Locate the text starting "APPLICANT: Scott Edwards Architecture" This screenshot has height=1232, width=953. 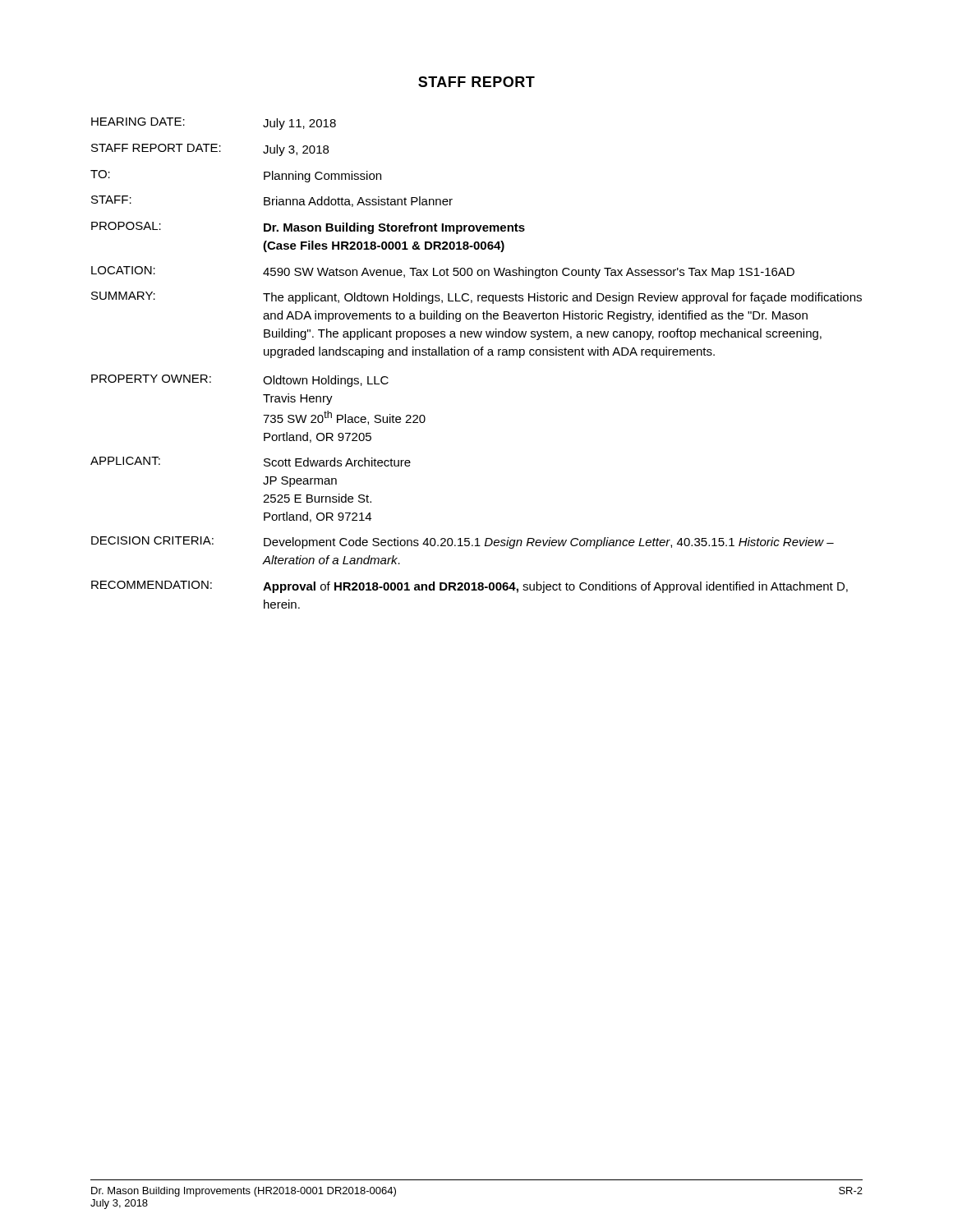coord(123,461)
